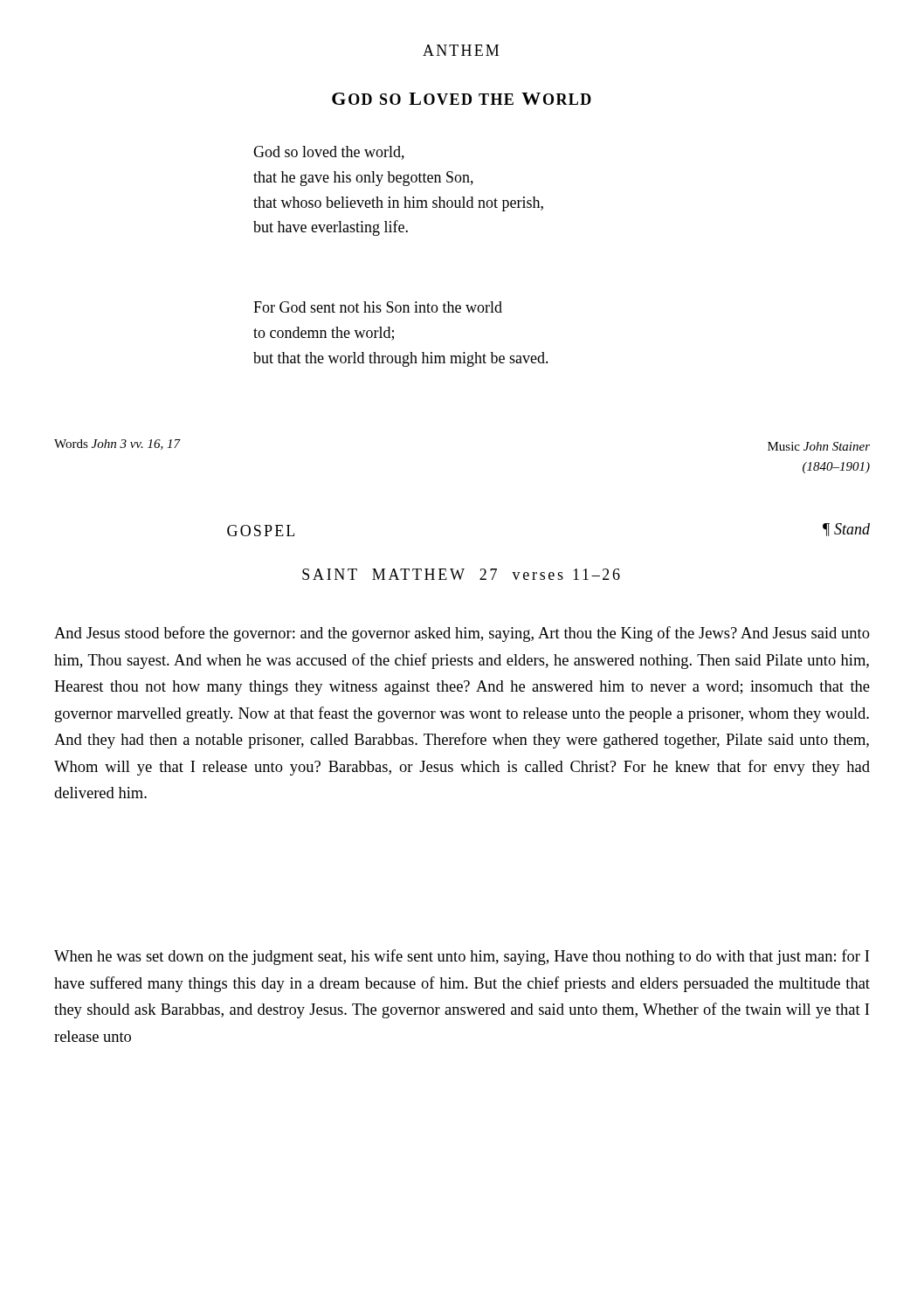The height and width of the screenshot is (1310, 924).
Task: Locate the block of text that opens with "And Jesus stood before"
Action: 462,713
